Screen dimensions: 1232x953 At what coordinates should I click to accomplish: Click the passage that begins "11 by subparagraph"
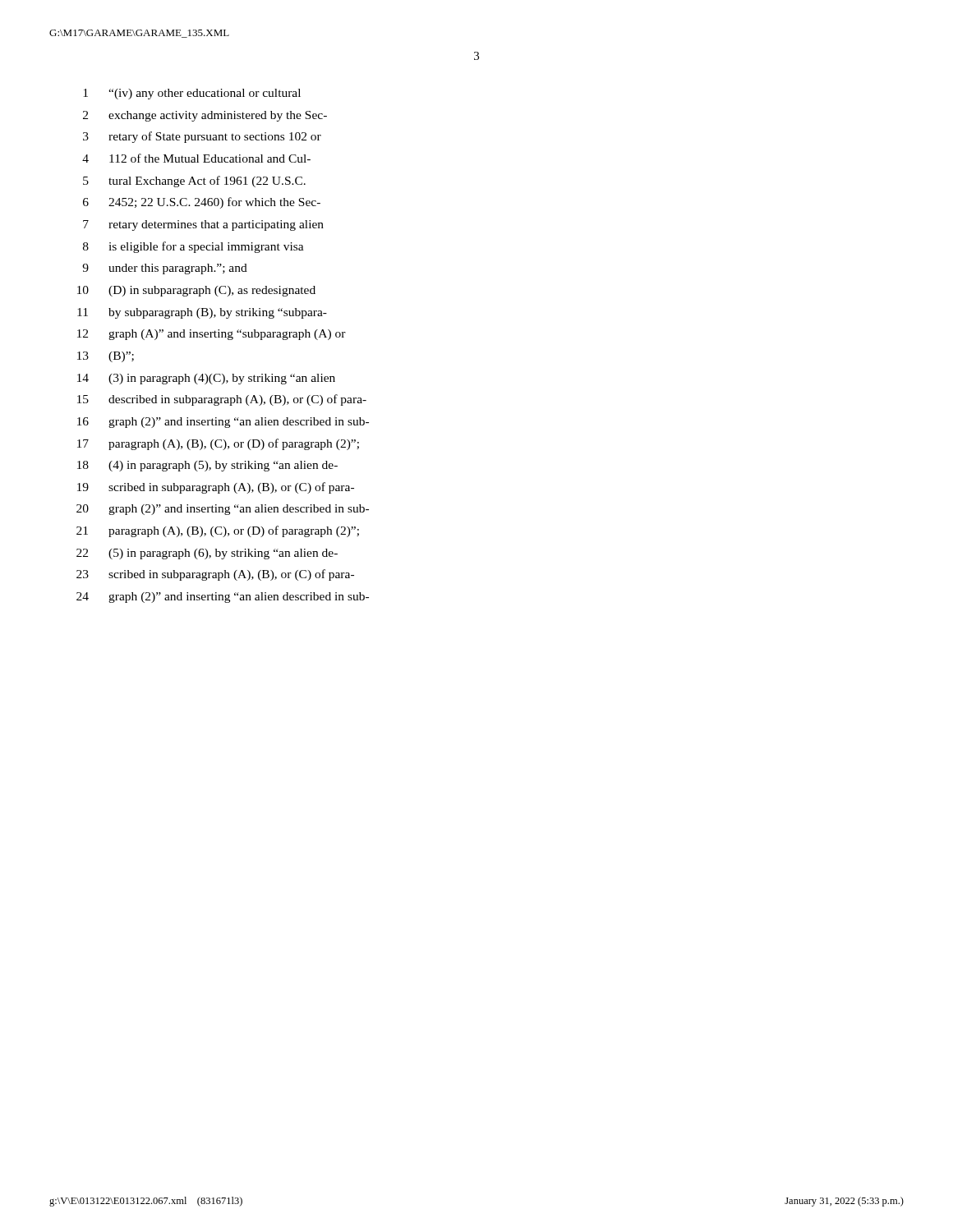(202, 313)
